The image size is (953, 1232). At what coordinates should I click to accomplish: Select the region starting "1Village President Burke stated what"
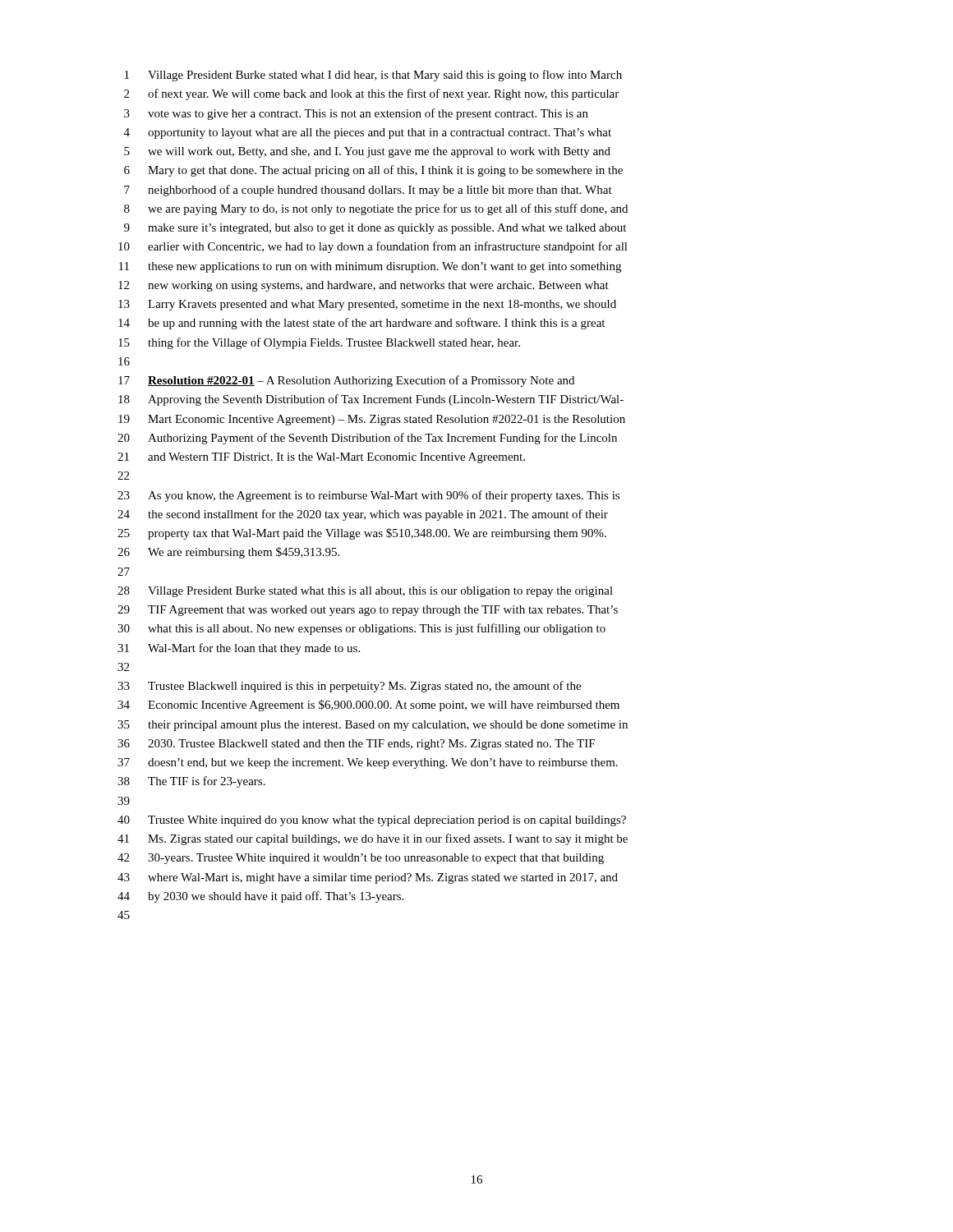[x=476, y=75]
